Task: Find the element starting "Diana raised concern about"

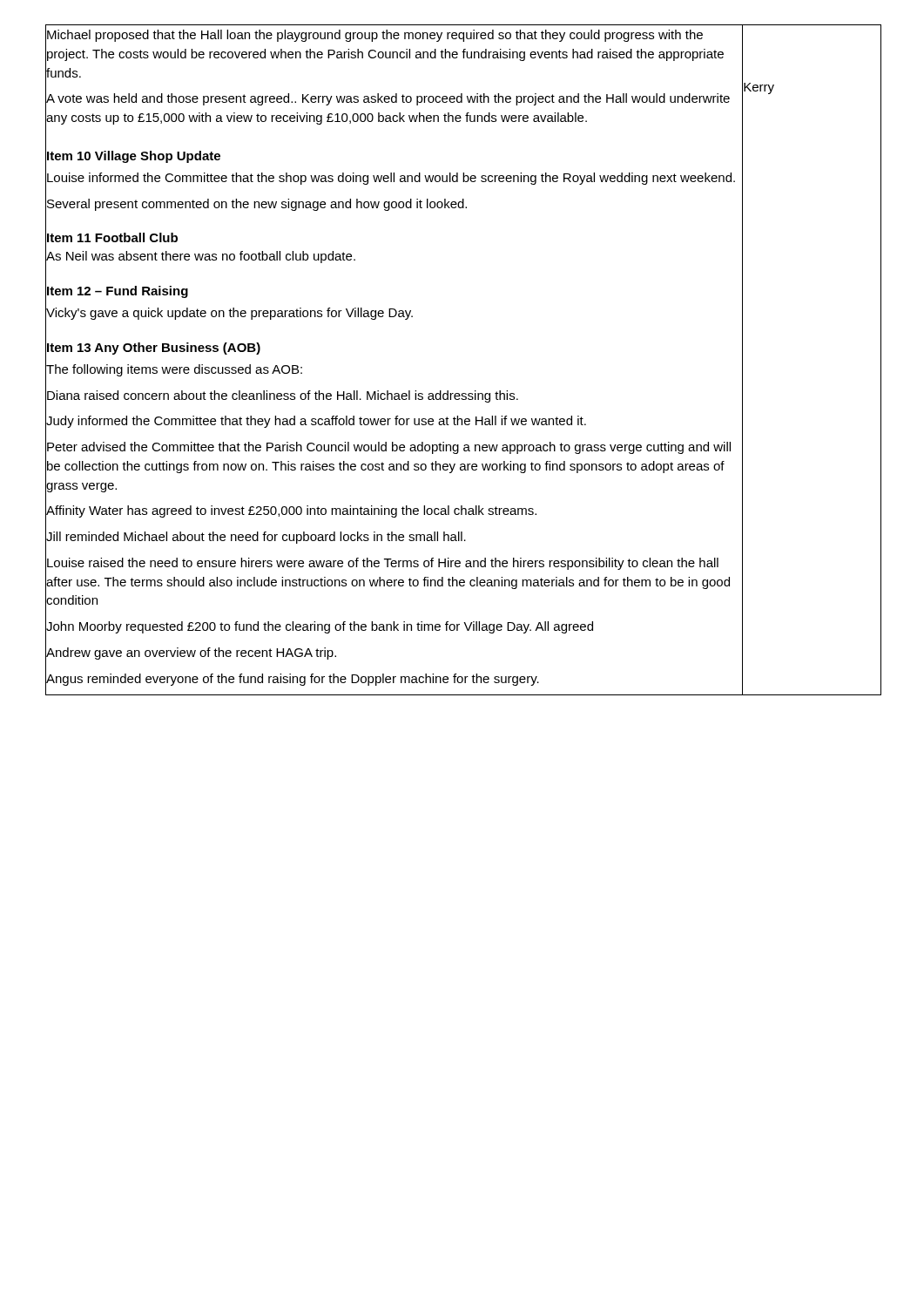Action: [x=283, y=395]
